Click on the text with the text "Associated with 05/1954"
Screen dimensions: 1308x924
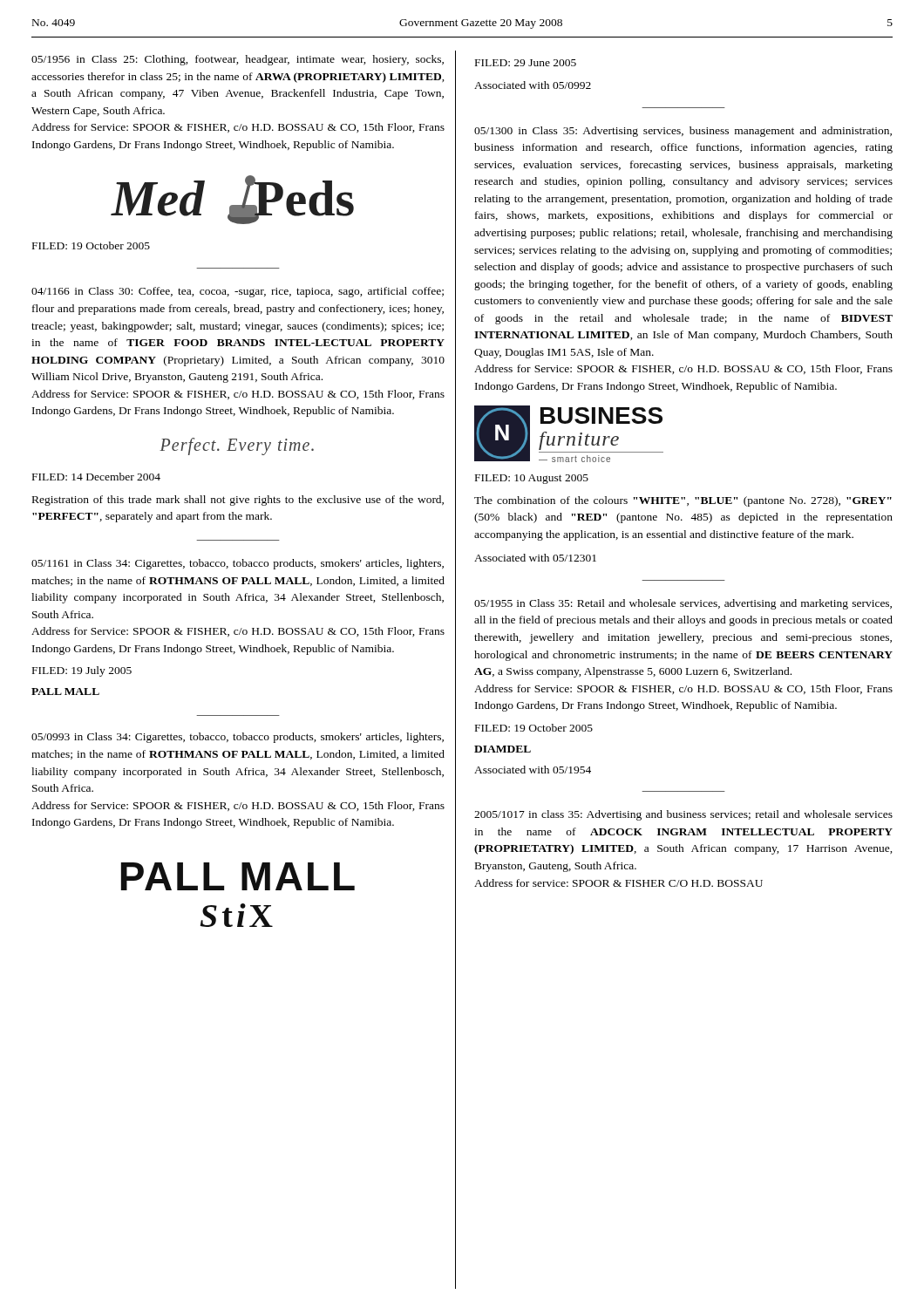[533, 769]
